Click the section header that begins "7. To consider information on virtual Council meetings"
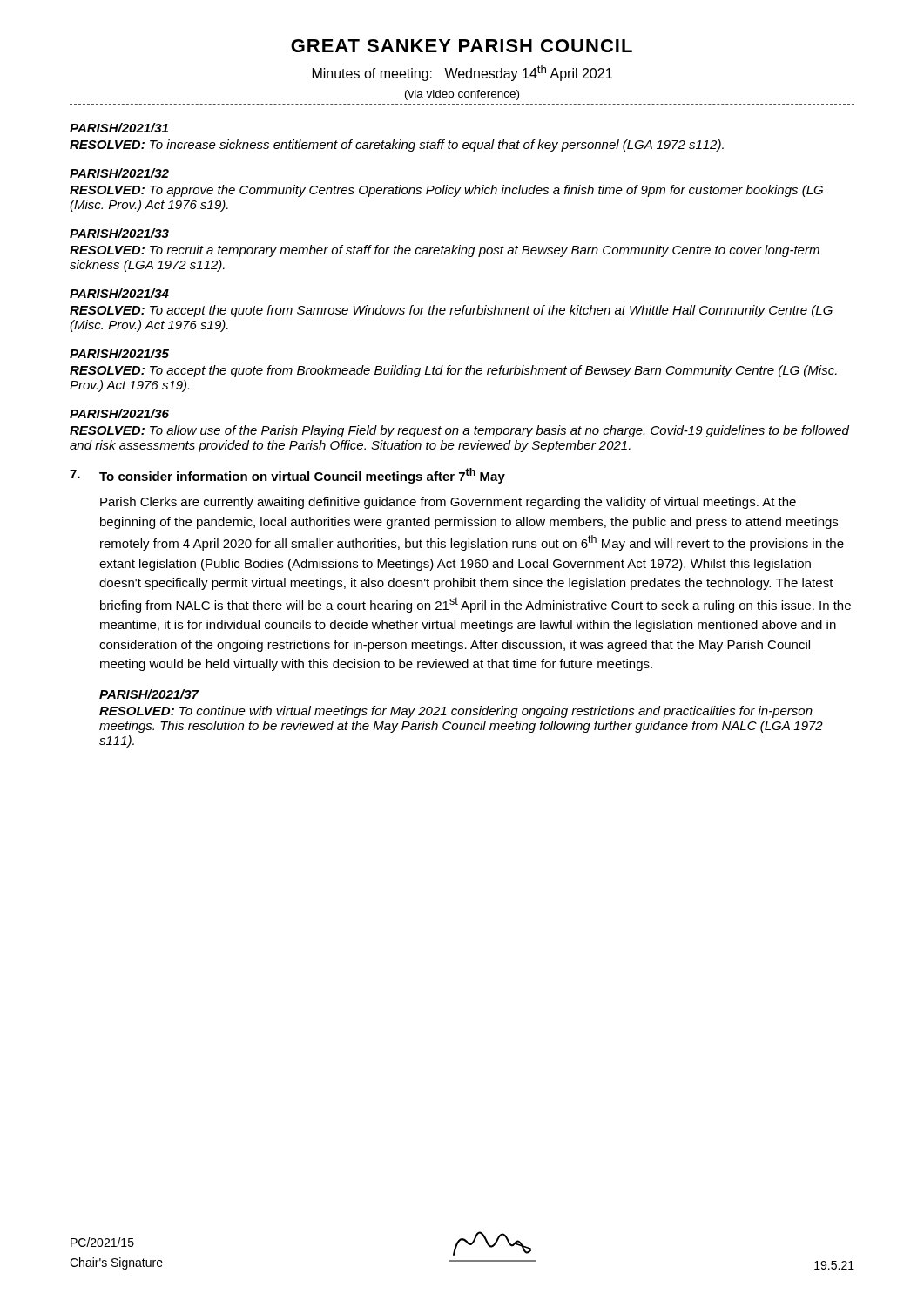This screenshot has width=924, height=1307. pos(287,475)
